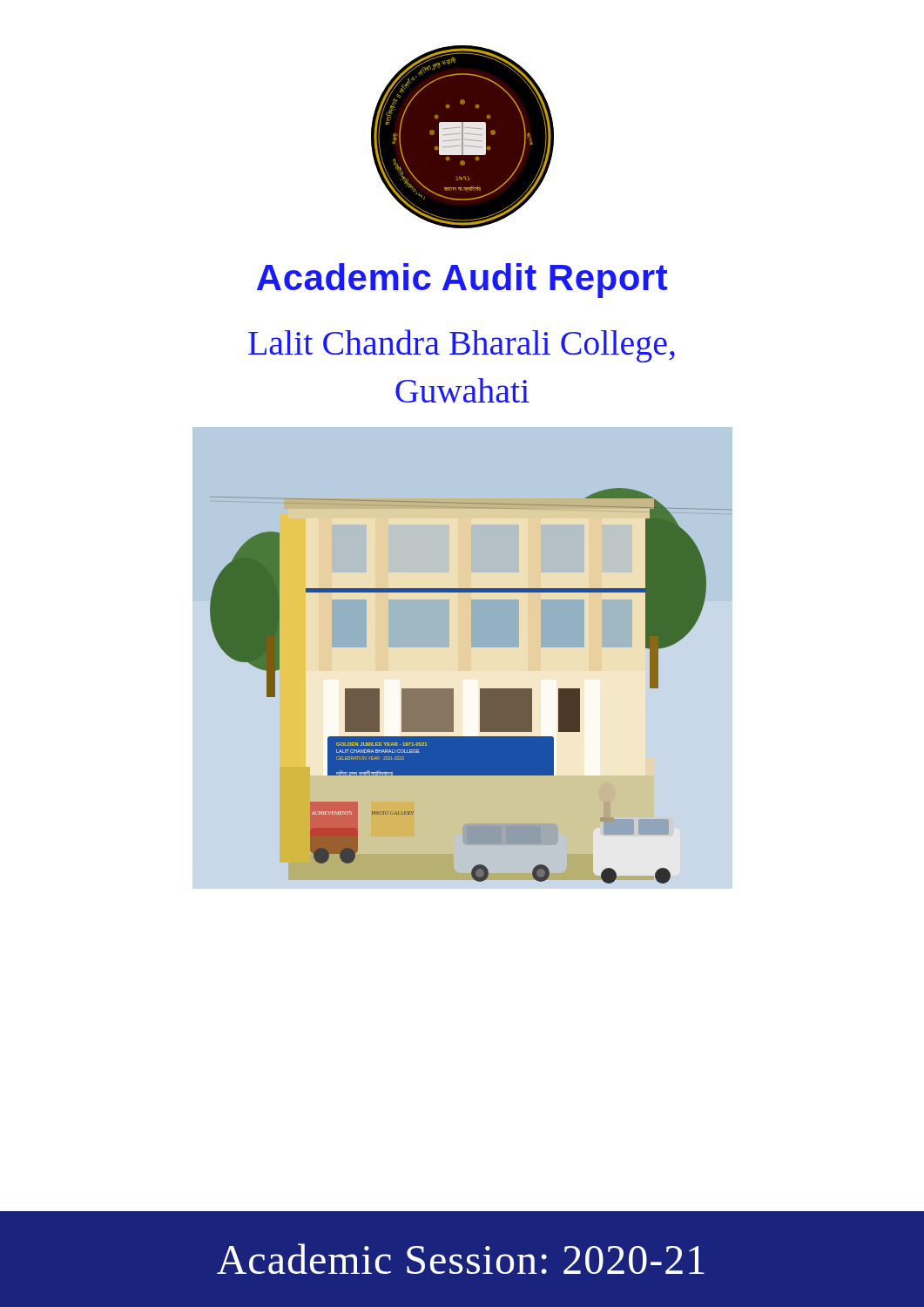Find the logo
924x1307 pixels.
(x=462, y=137)
